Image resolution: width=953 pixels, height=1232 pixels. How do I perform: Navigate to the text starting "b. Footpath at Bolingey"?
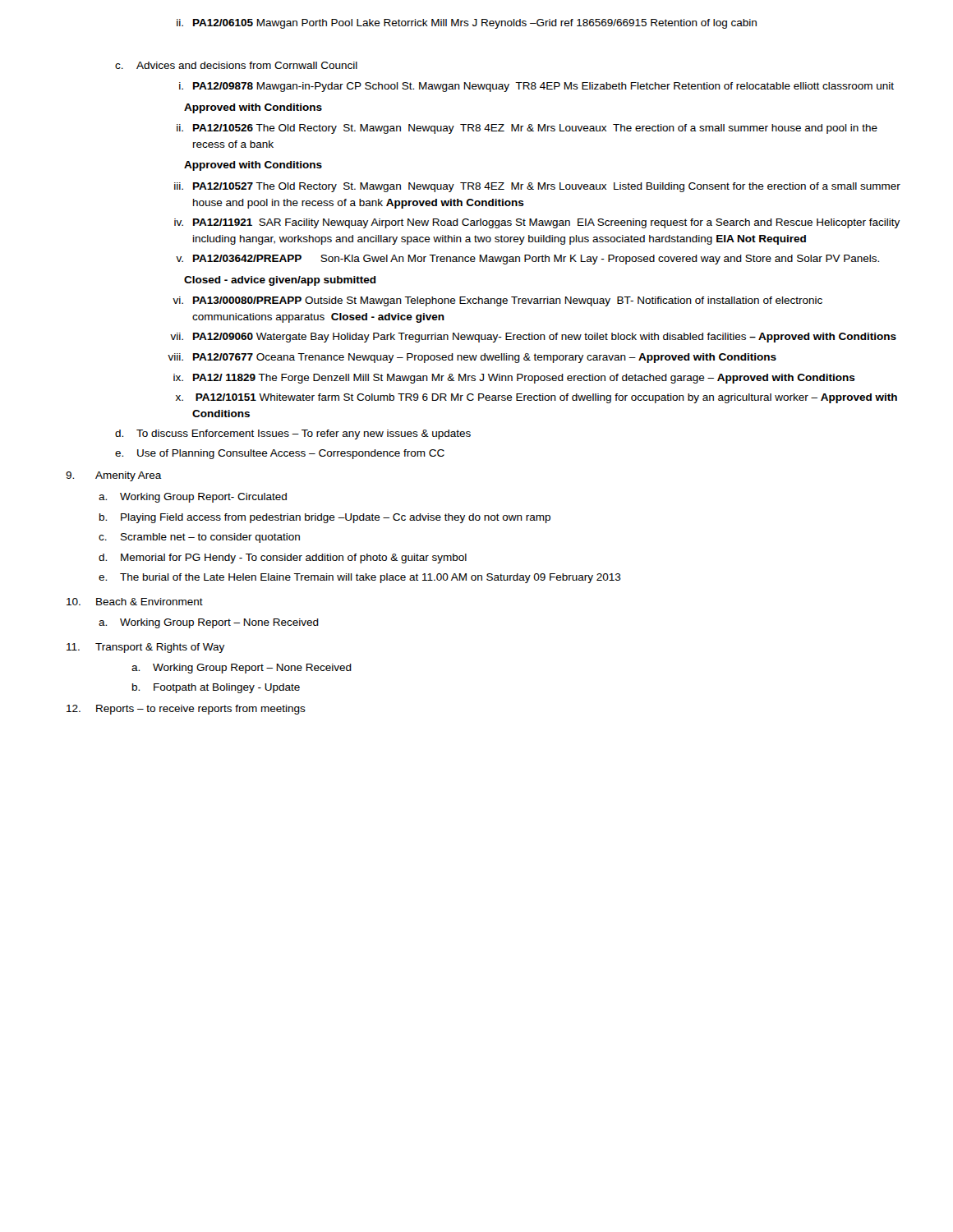pos(216,688)
